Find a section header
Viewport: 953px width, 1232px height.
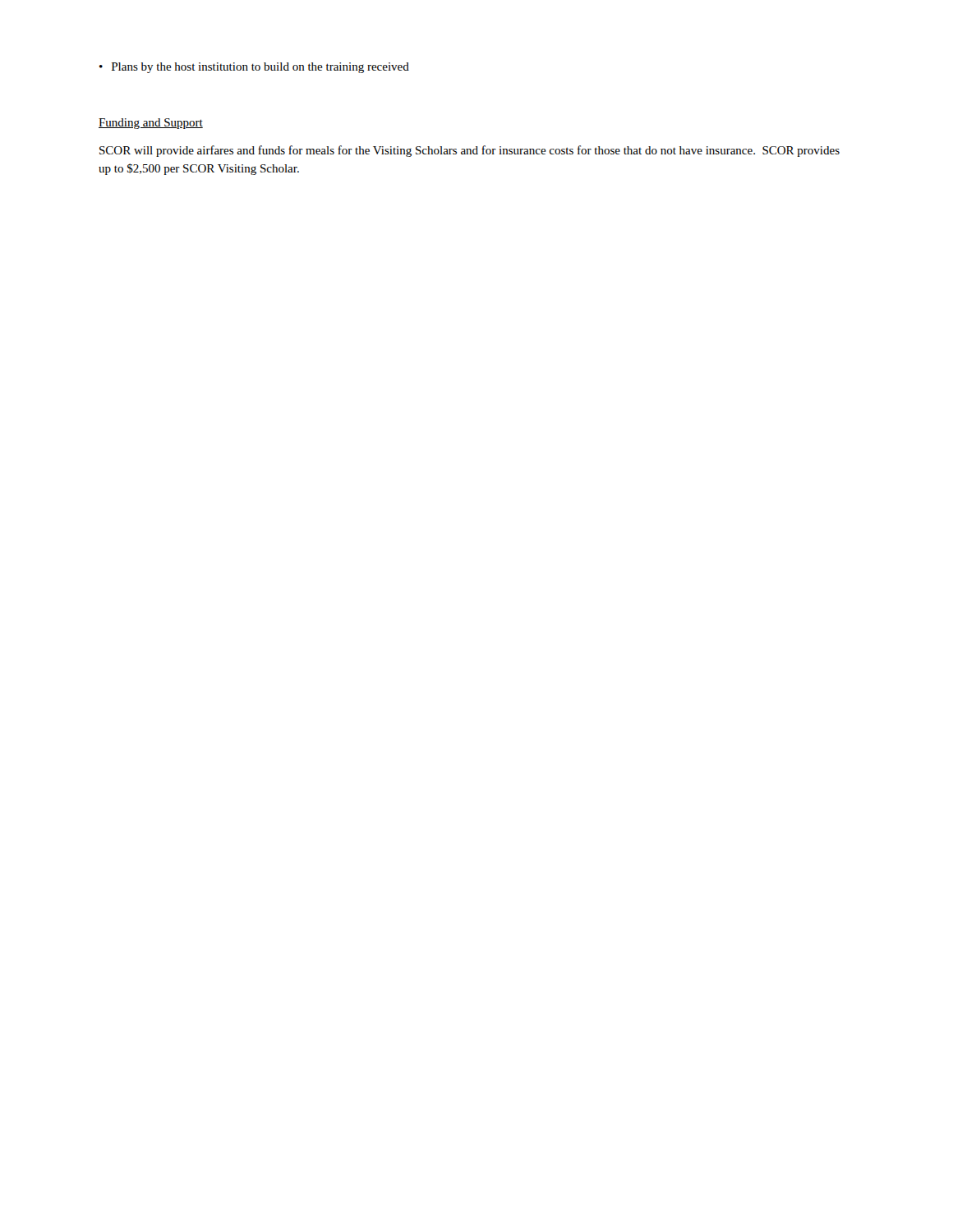point(151,122)
